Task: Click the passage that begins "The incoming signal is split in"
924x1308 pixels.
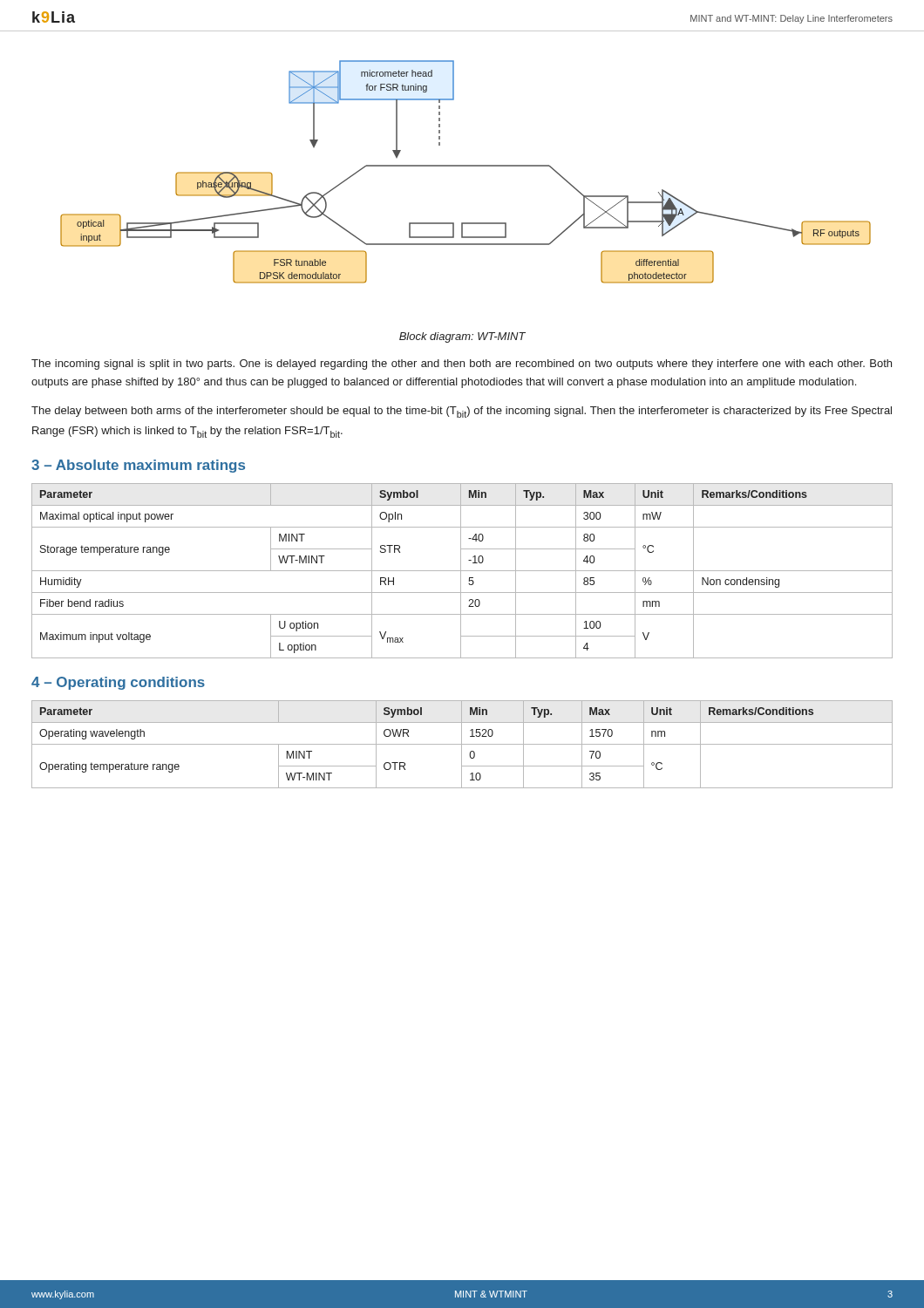Action: pyautogui.click(x=462, y=372)
